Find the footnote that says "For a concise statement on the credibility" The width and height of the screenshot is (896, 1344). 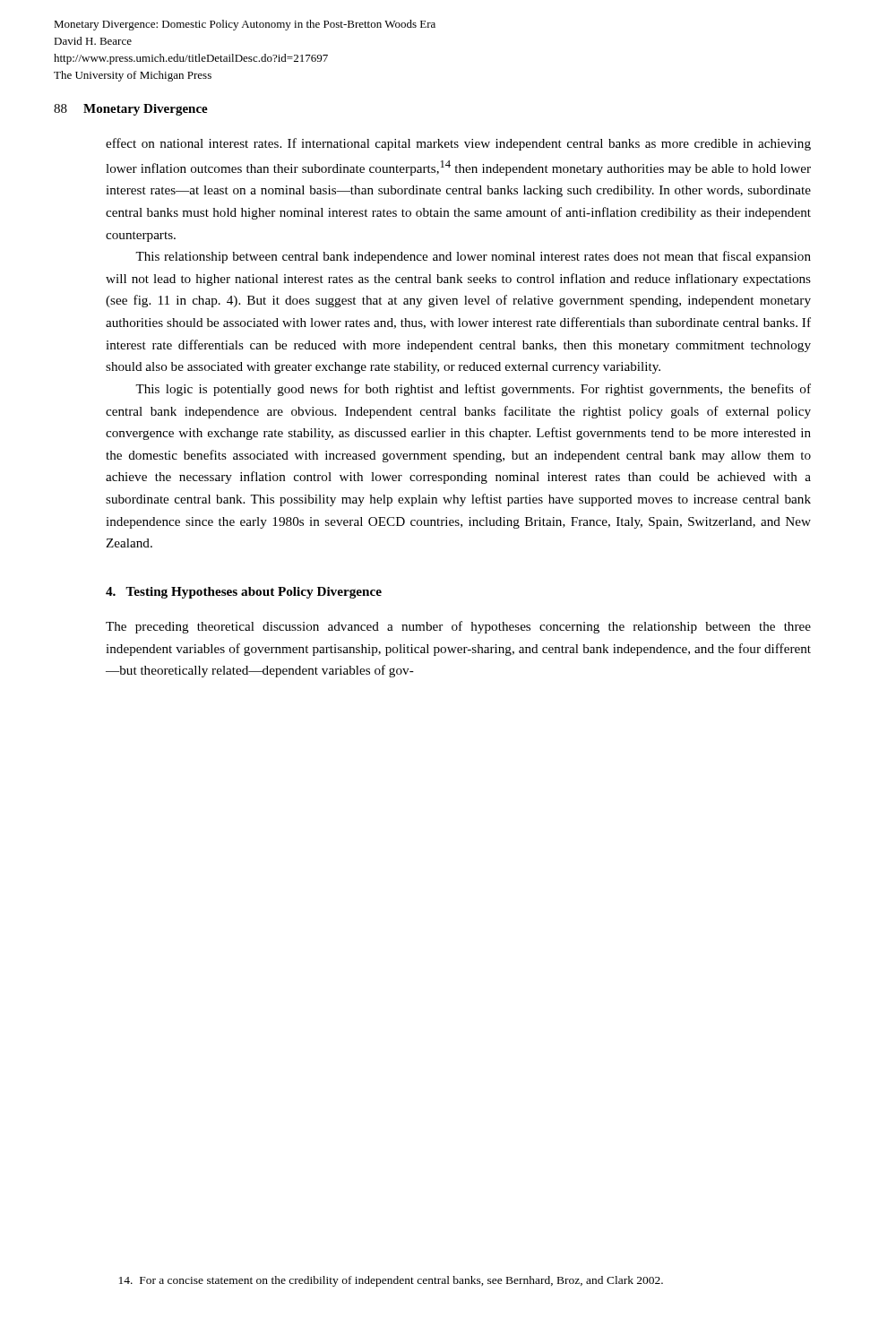click(385, 1280)
